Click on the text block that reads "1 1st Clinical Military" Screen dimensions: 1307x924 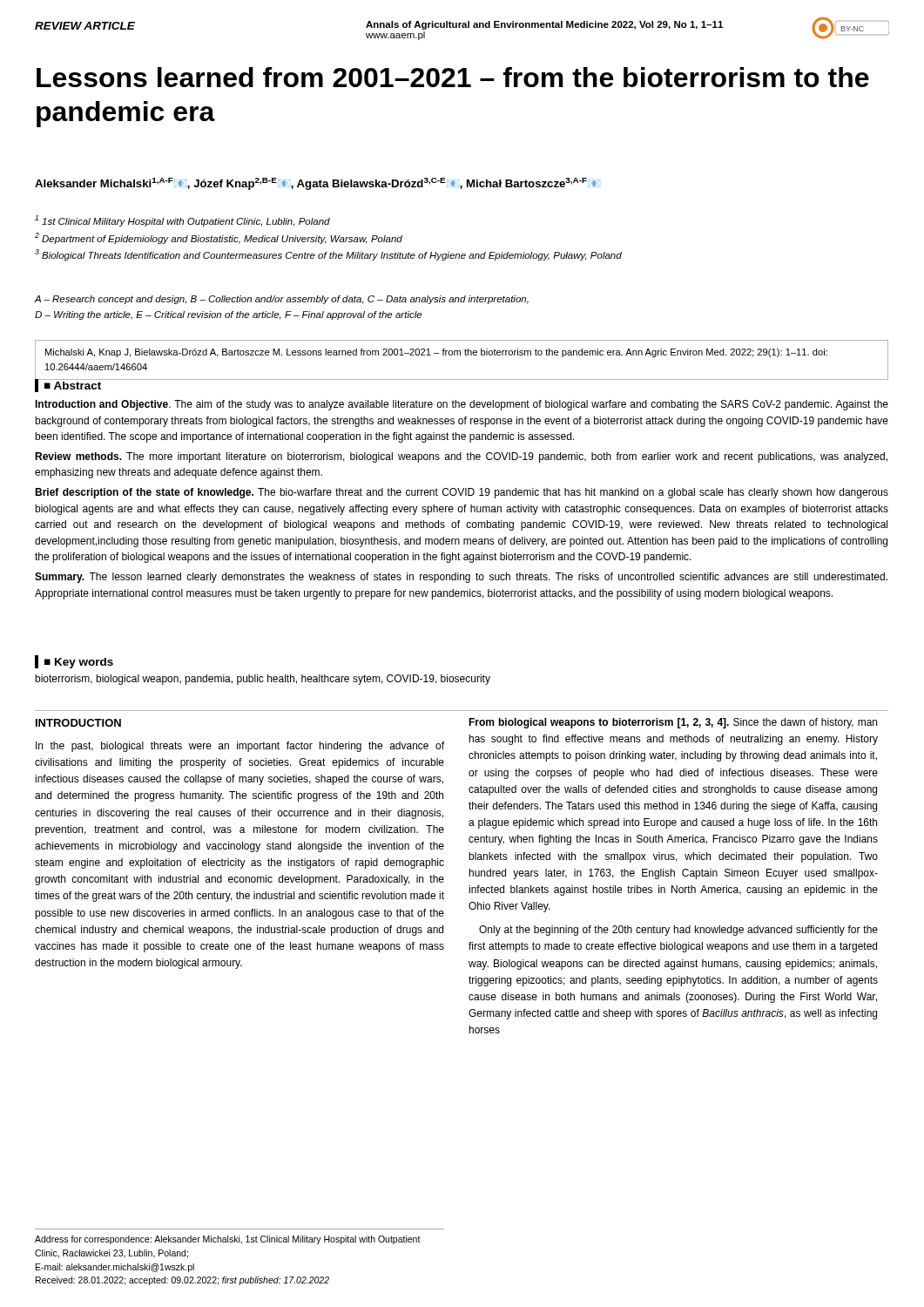pyautogui.click(x=328, y=237)
